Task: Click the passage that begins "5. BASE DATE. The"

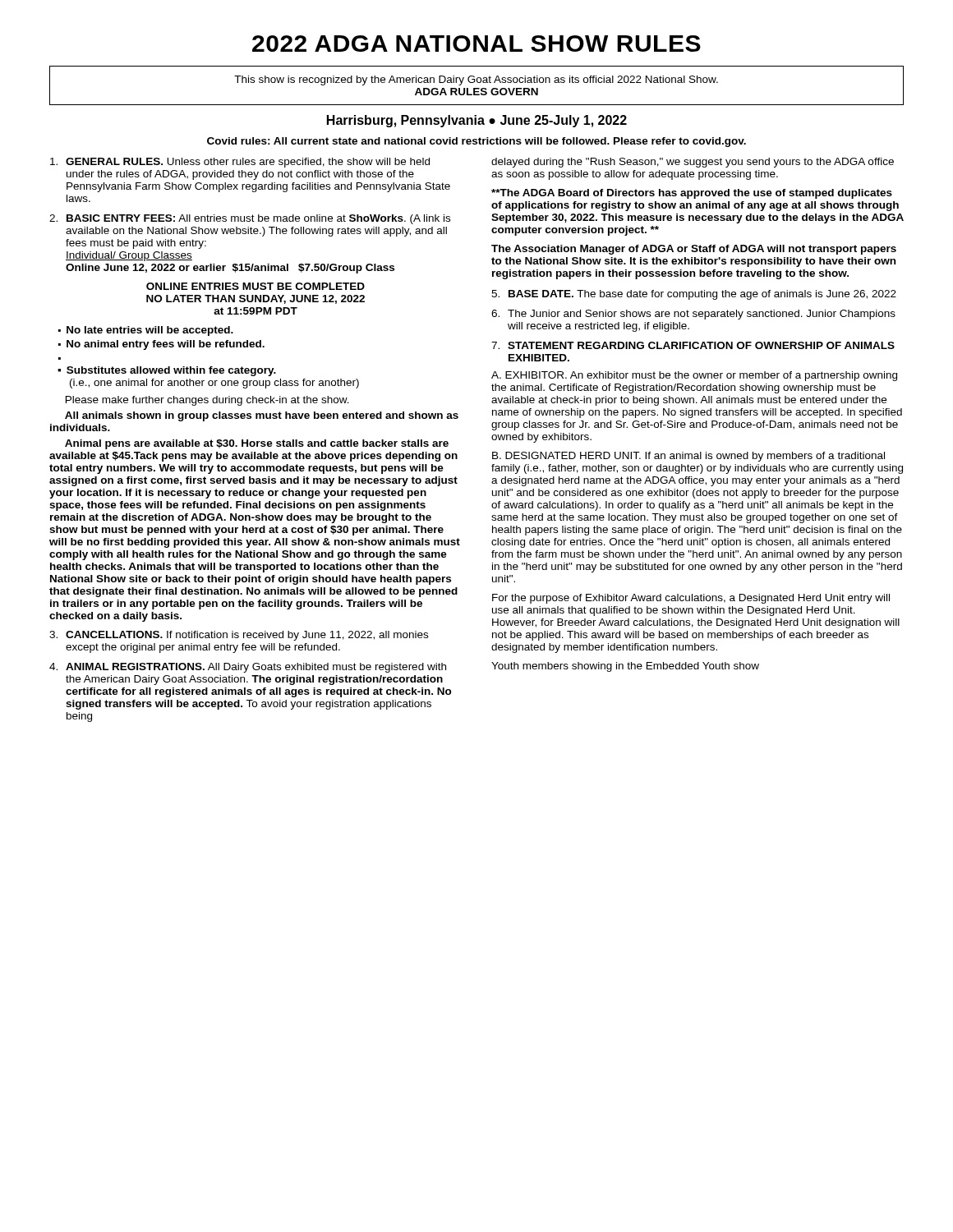Action: tap(698, 294)
